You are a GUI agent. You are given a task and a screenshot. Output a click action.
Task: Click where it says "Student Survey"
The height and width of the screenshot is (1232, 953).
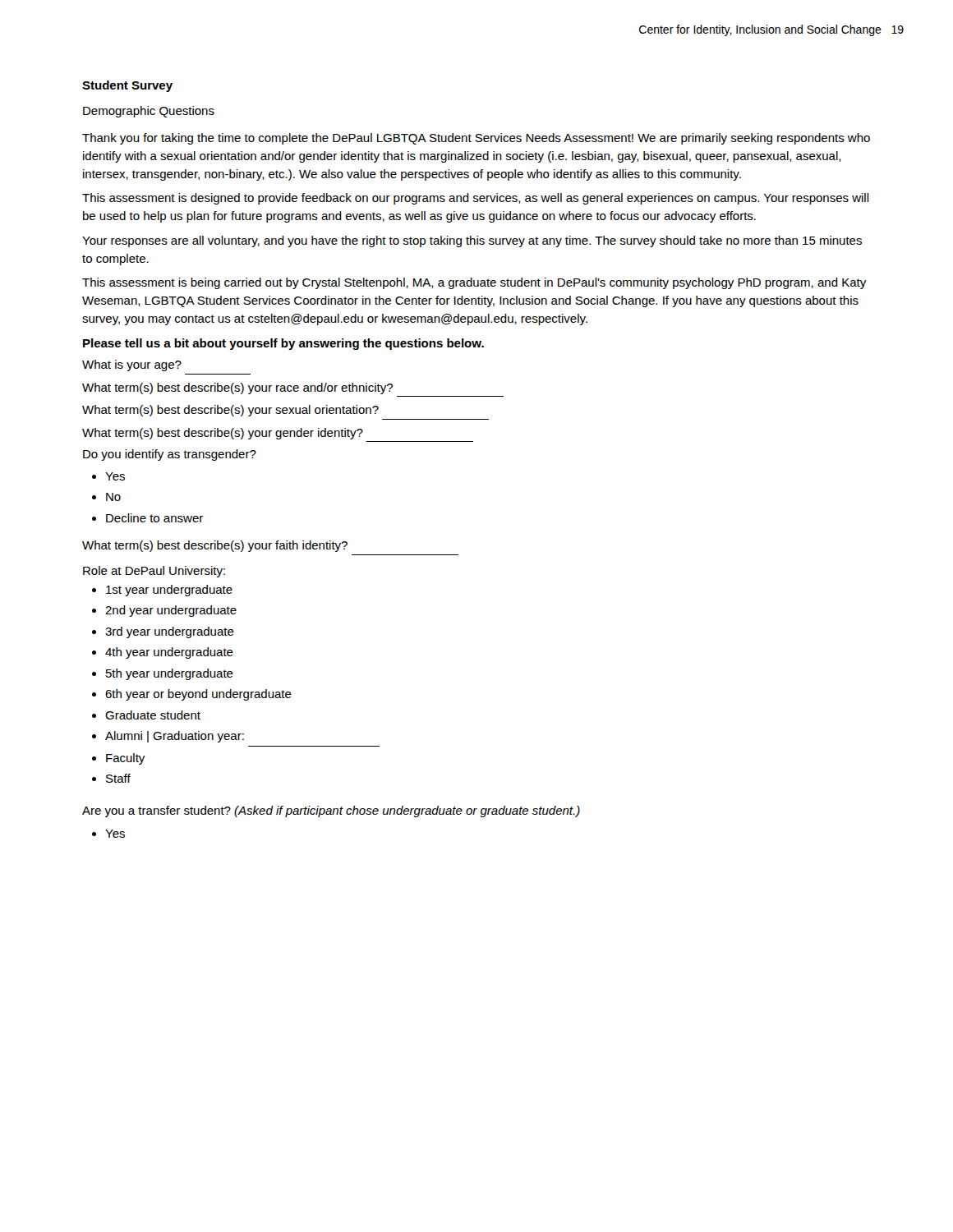(x=127, y=85)
